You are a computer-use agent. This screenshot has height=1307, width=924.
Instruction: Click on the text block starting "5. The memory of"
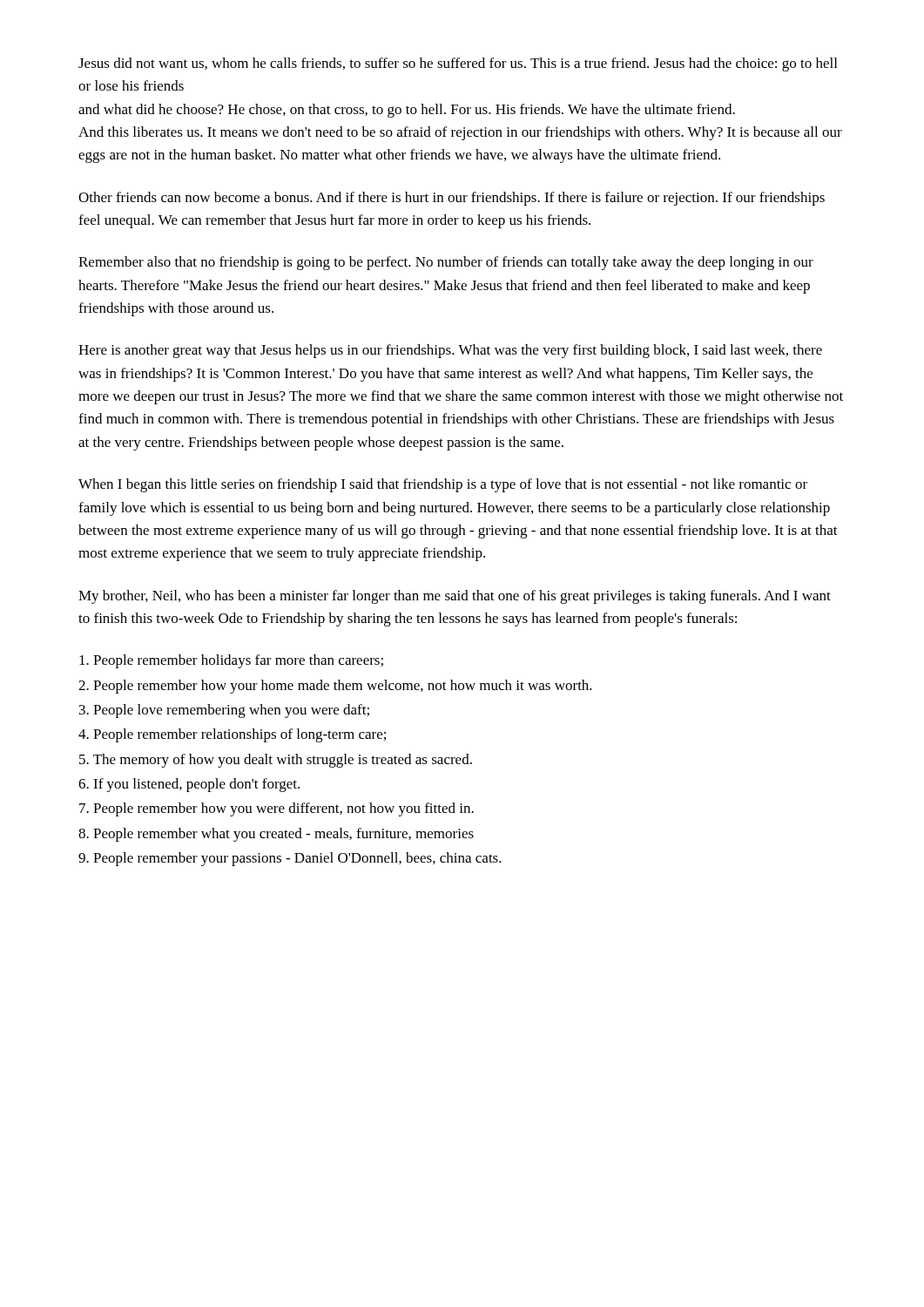276,759
